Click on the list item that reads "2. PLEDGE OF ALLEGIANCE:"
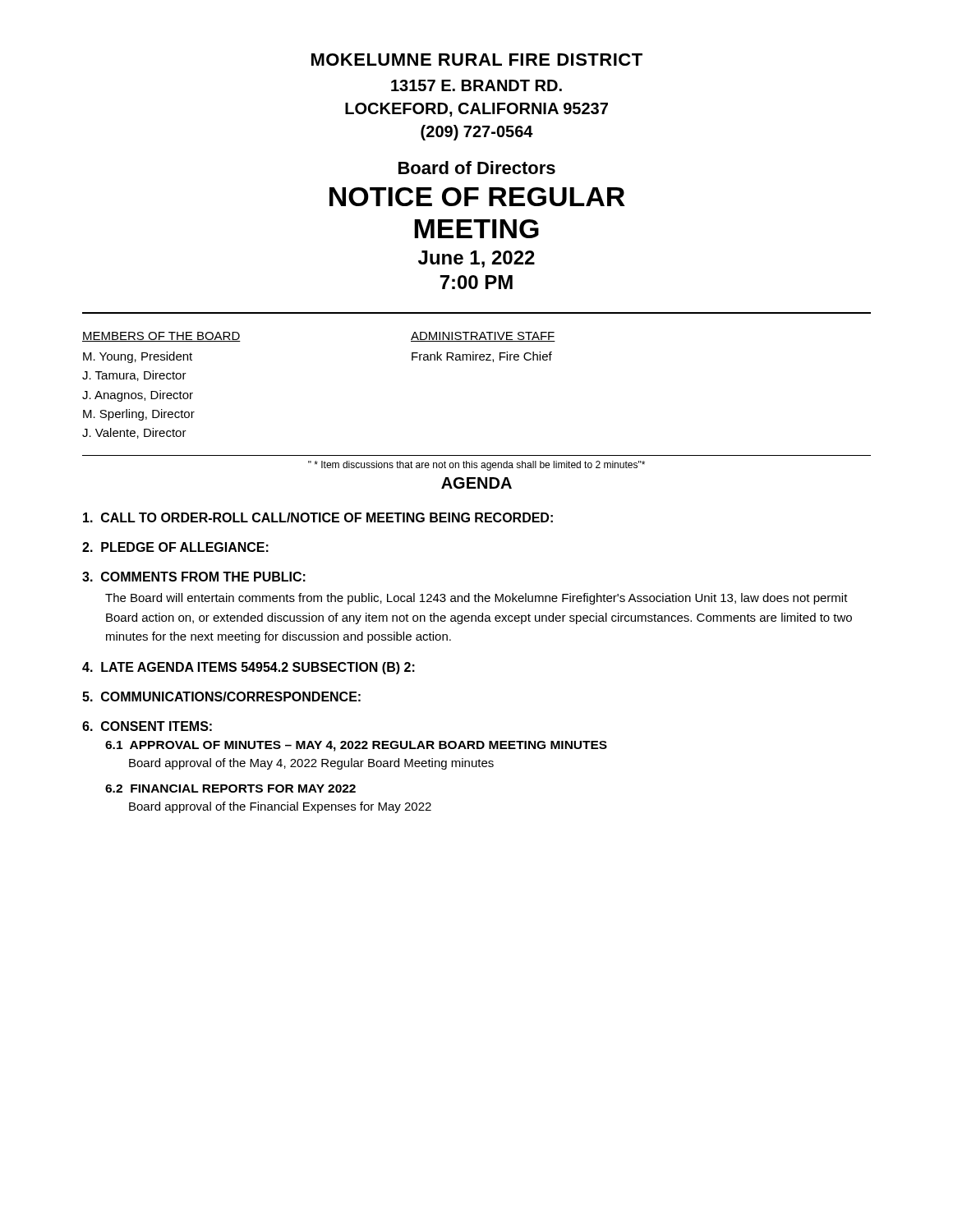The image size is (953, 1232). pos(175,547)
